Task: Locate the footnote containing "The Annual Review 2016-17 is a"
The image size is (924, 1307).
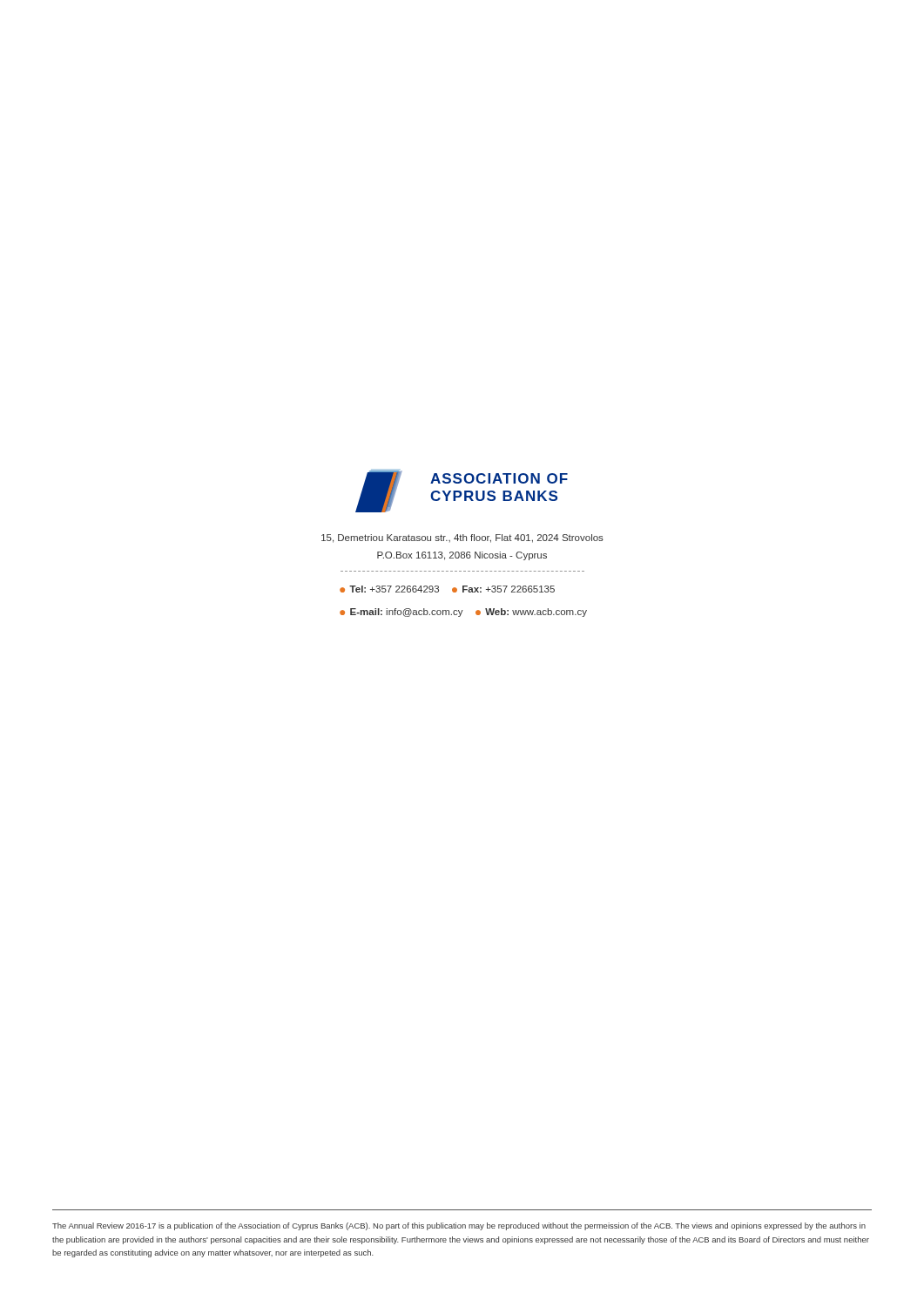Action: click(x=461, y=1239)
